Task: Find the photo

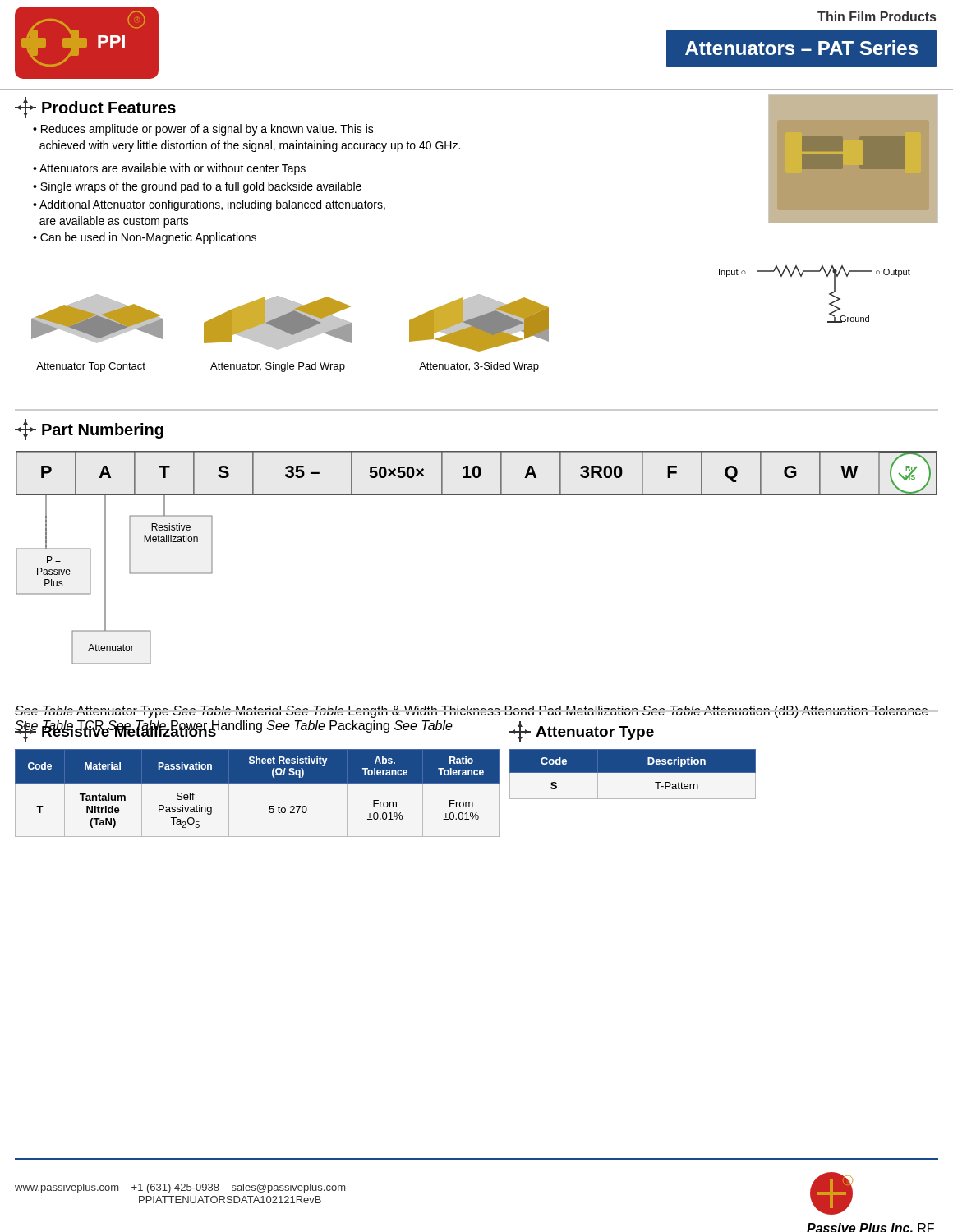Action: point(853,159)
